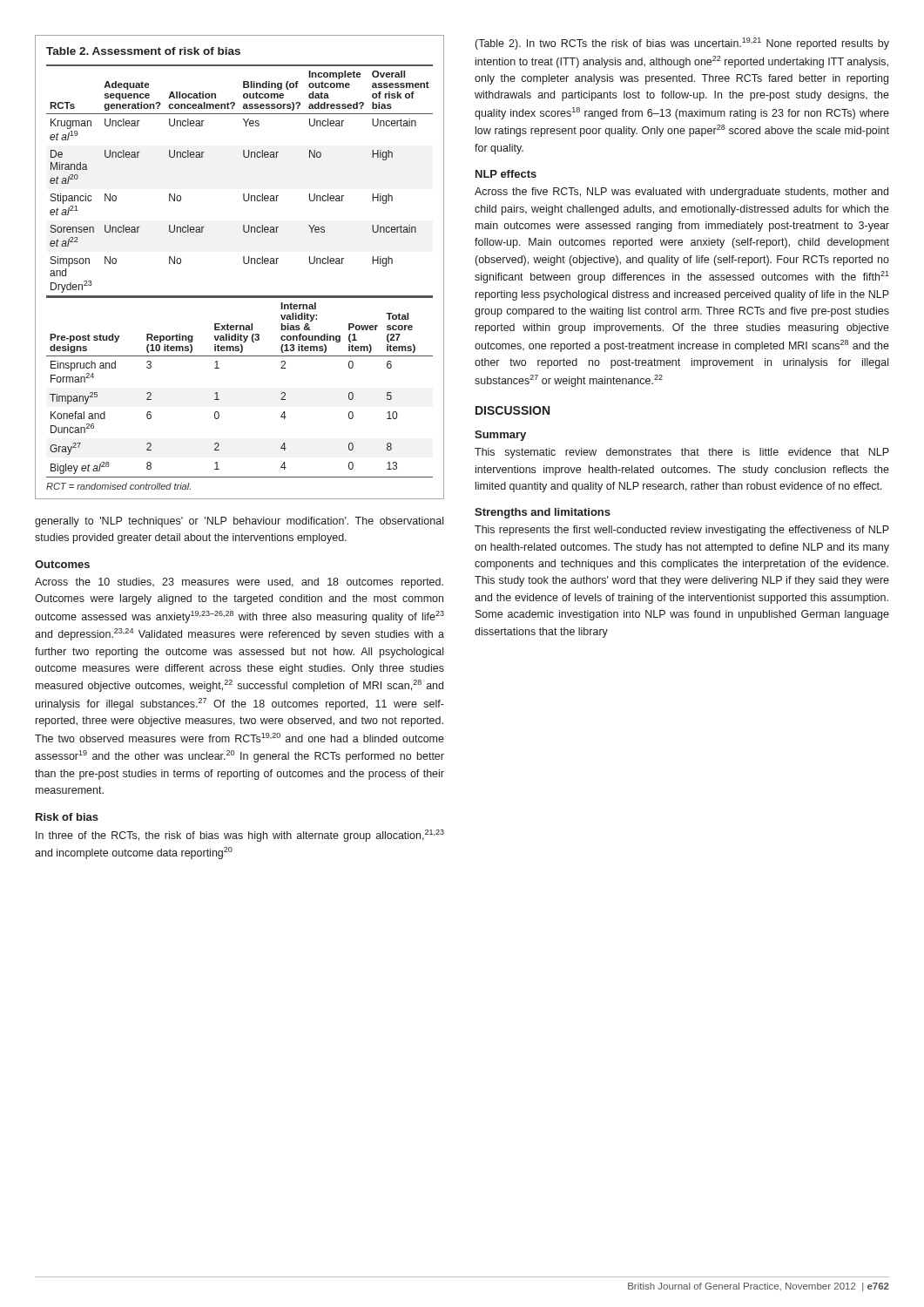Find the text block that reads "Across the five RCTs, NLP was"

pos(682,286)
